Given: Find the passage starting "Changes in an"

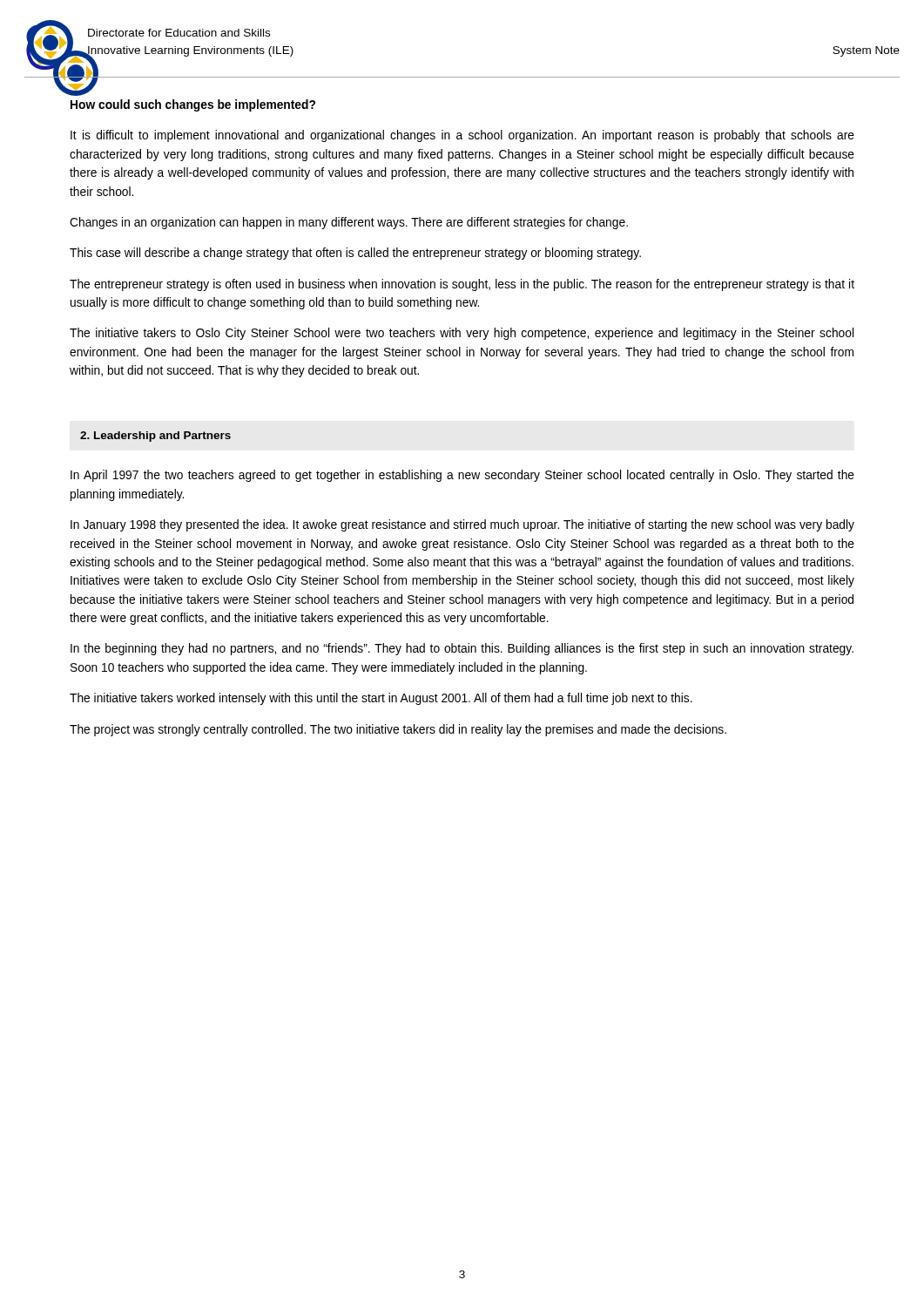Looking at the screenshot, I should coord(462,223).
